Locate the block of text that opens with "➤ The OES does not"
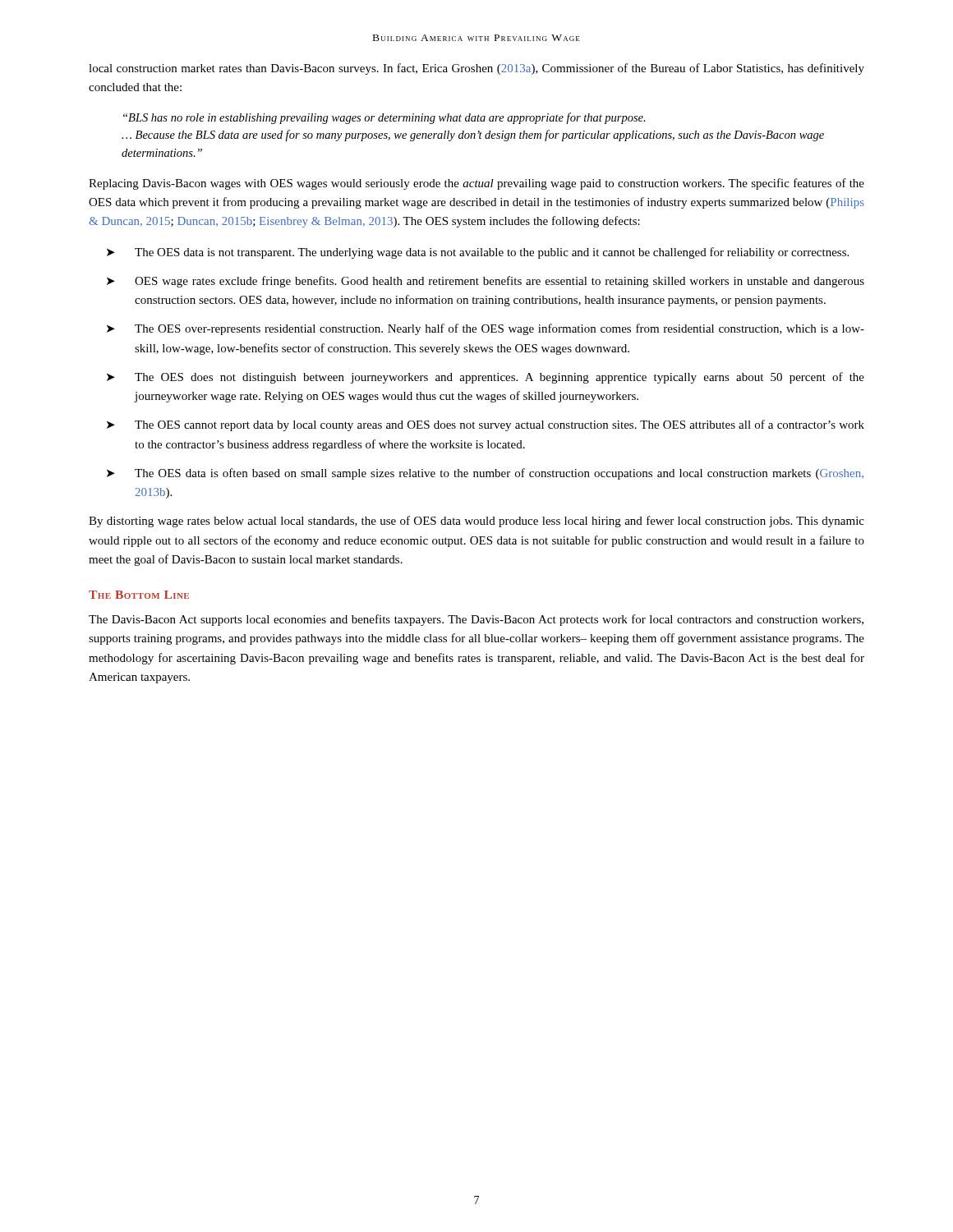 pyautogui.click(x=476, y=387)
